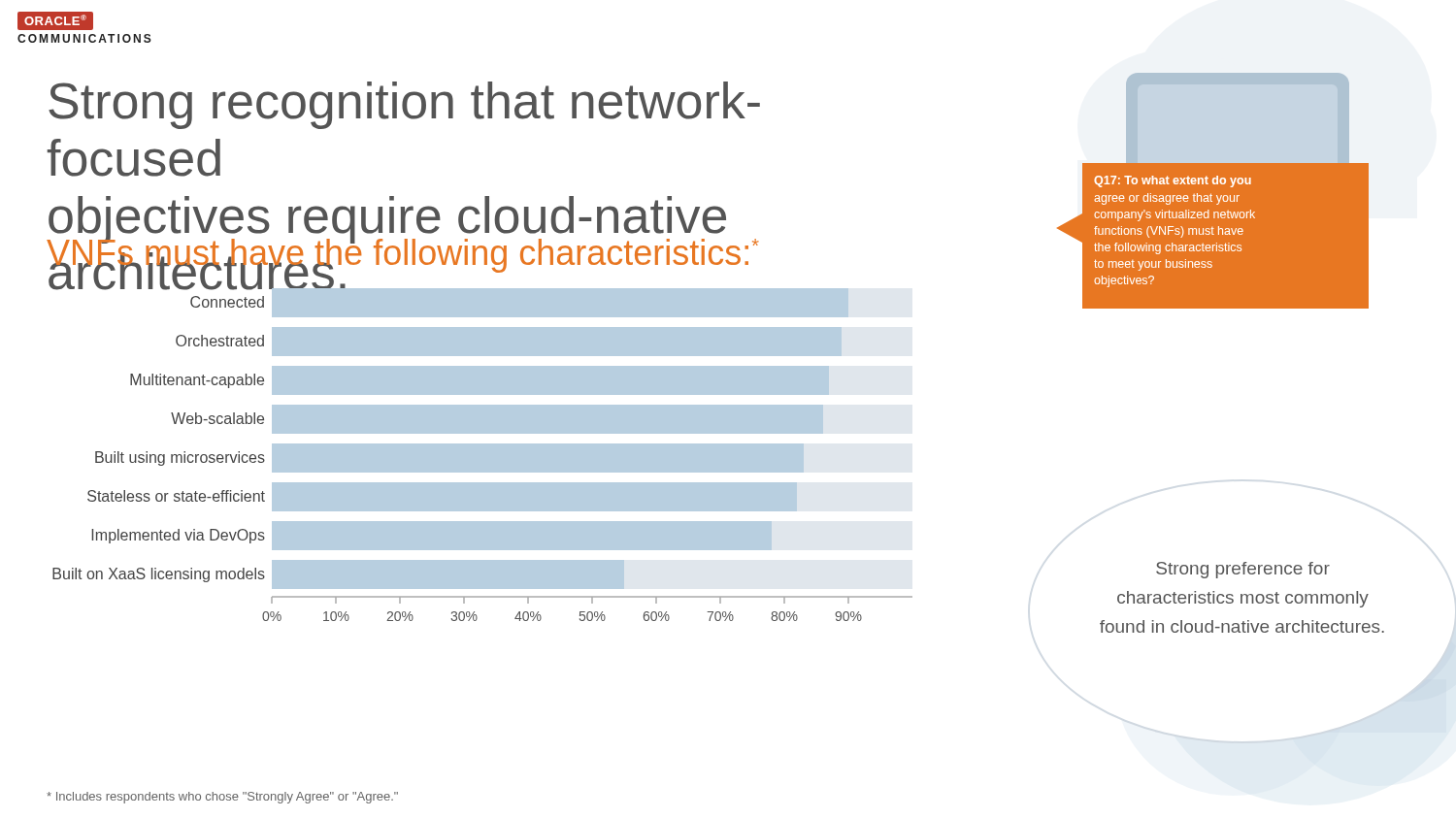Click a footnote
The image size is (1456, 819).
(222, 796)
